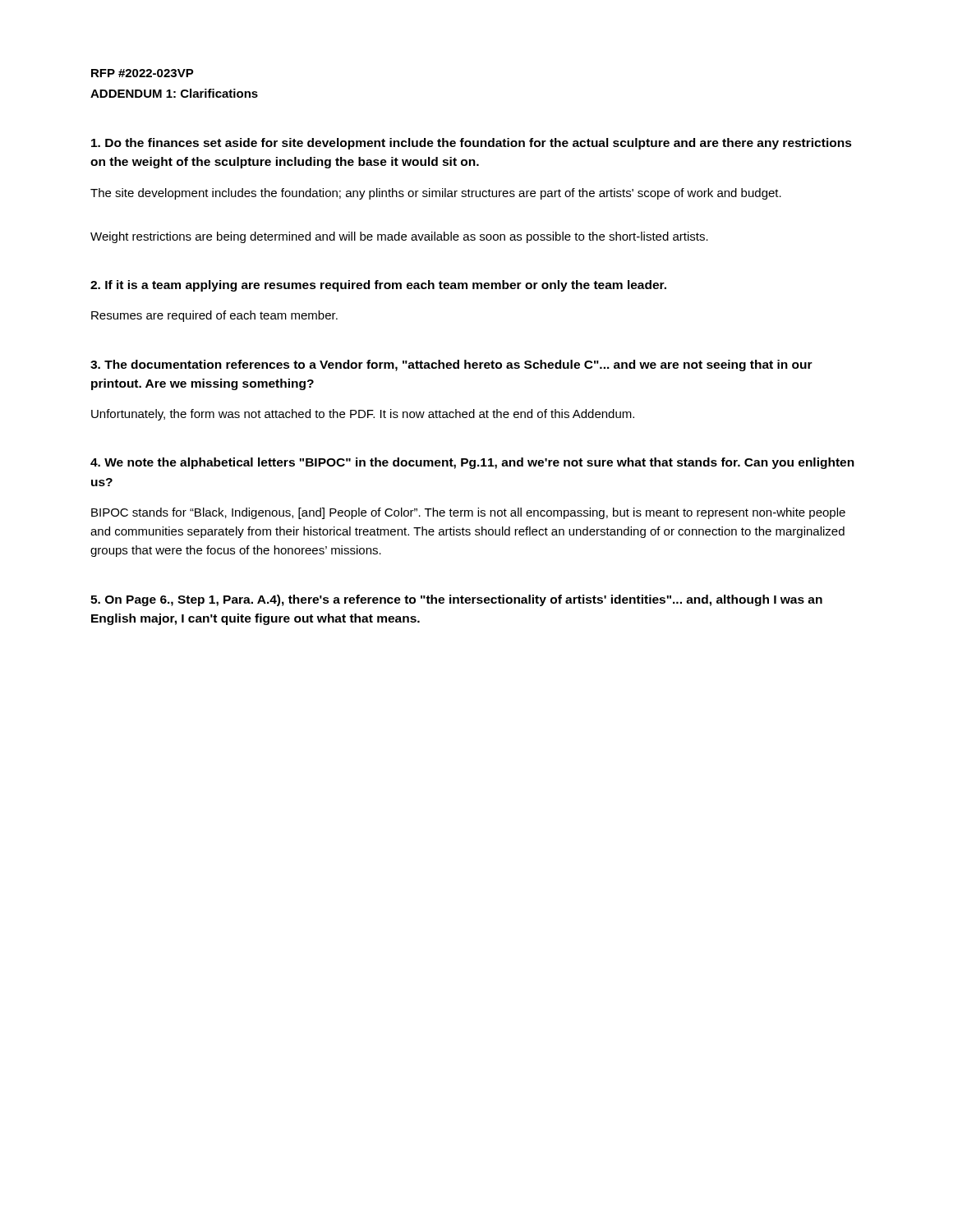Locate the passage starting "3. The documentation references to a Vendor form,"

451,373
